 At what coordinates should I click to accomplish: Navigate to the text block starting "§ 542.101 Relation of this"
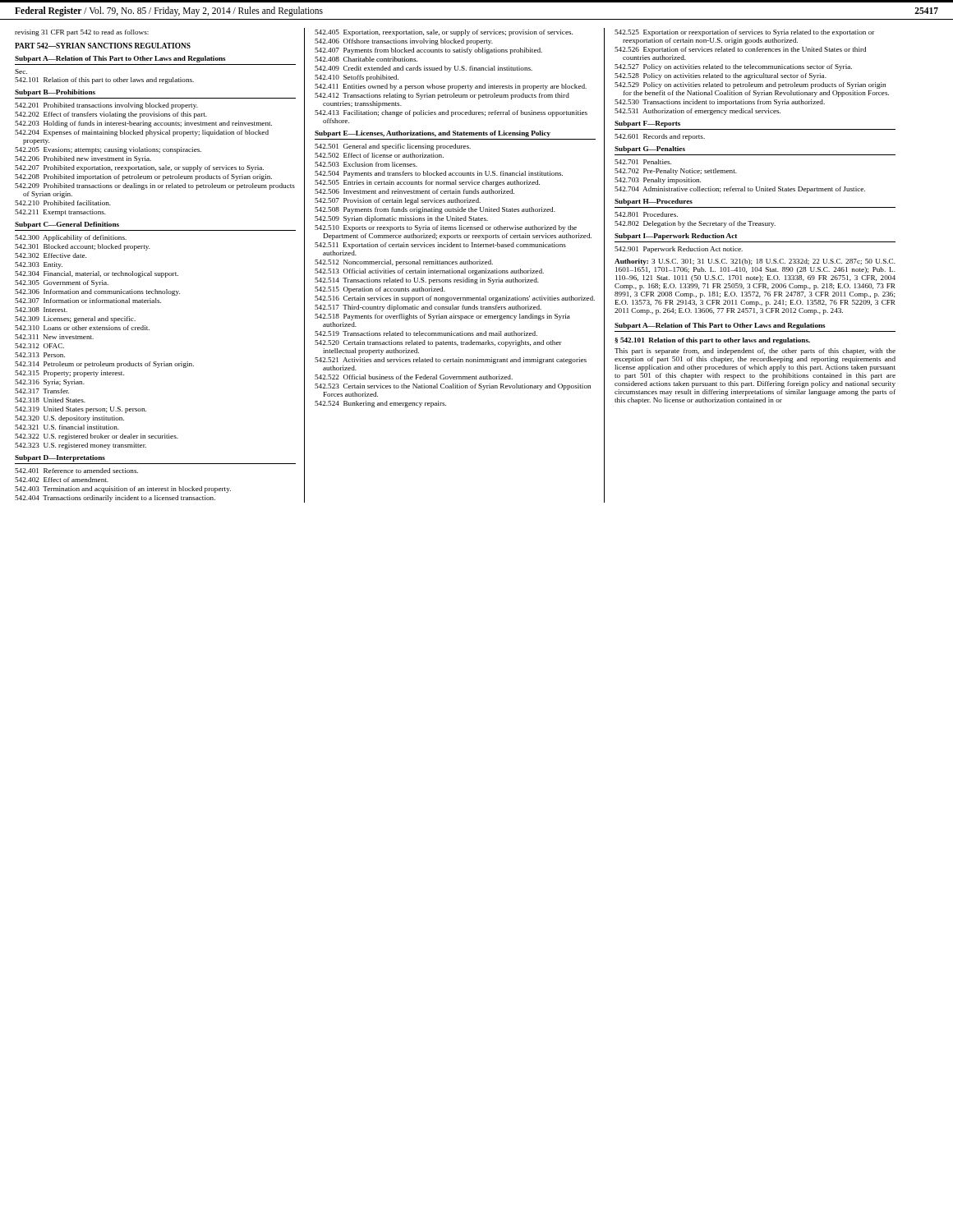(712, 340)
